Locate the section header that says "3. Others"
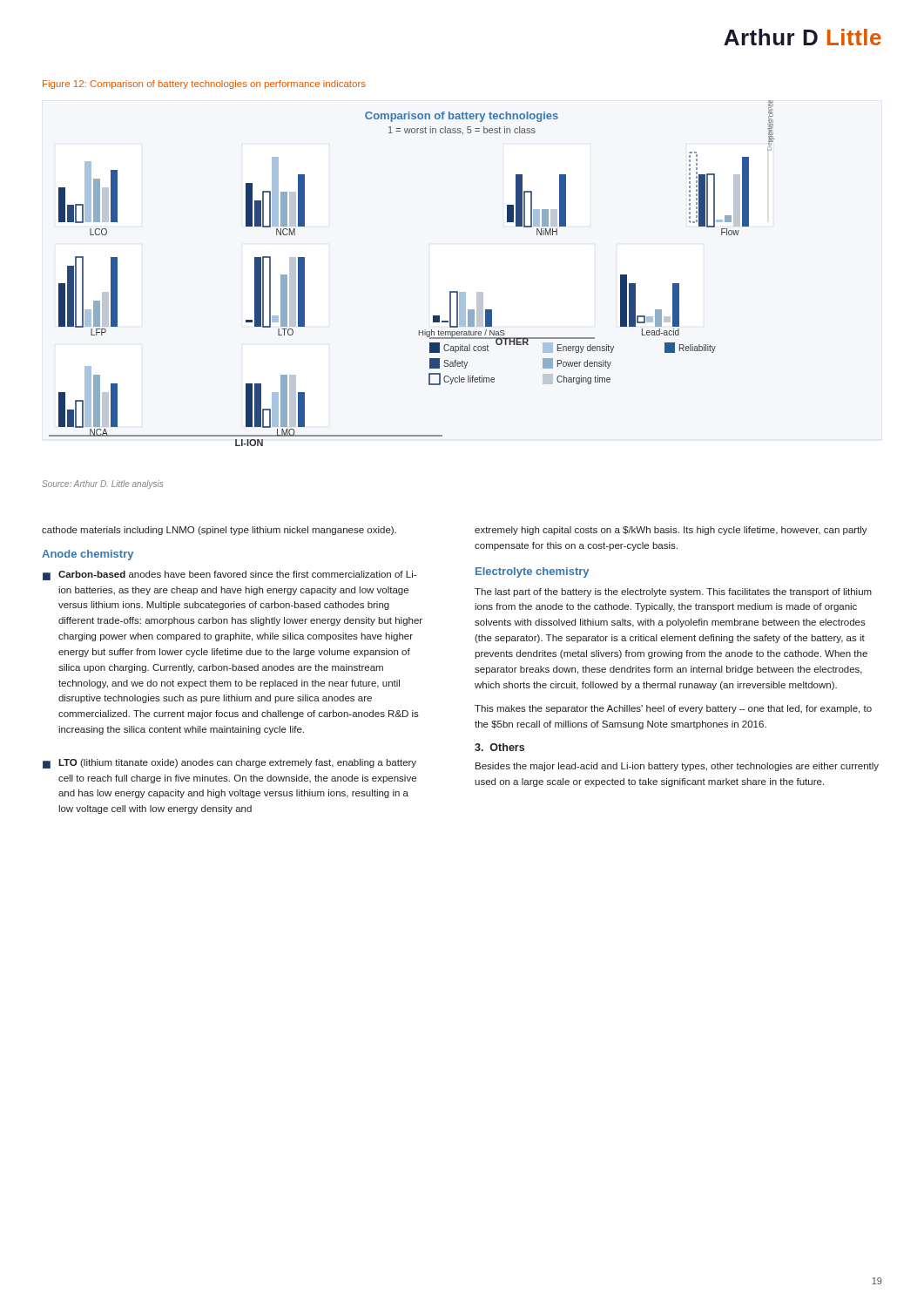Viewport: 924px width, 1307px height. (500, 748)
